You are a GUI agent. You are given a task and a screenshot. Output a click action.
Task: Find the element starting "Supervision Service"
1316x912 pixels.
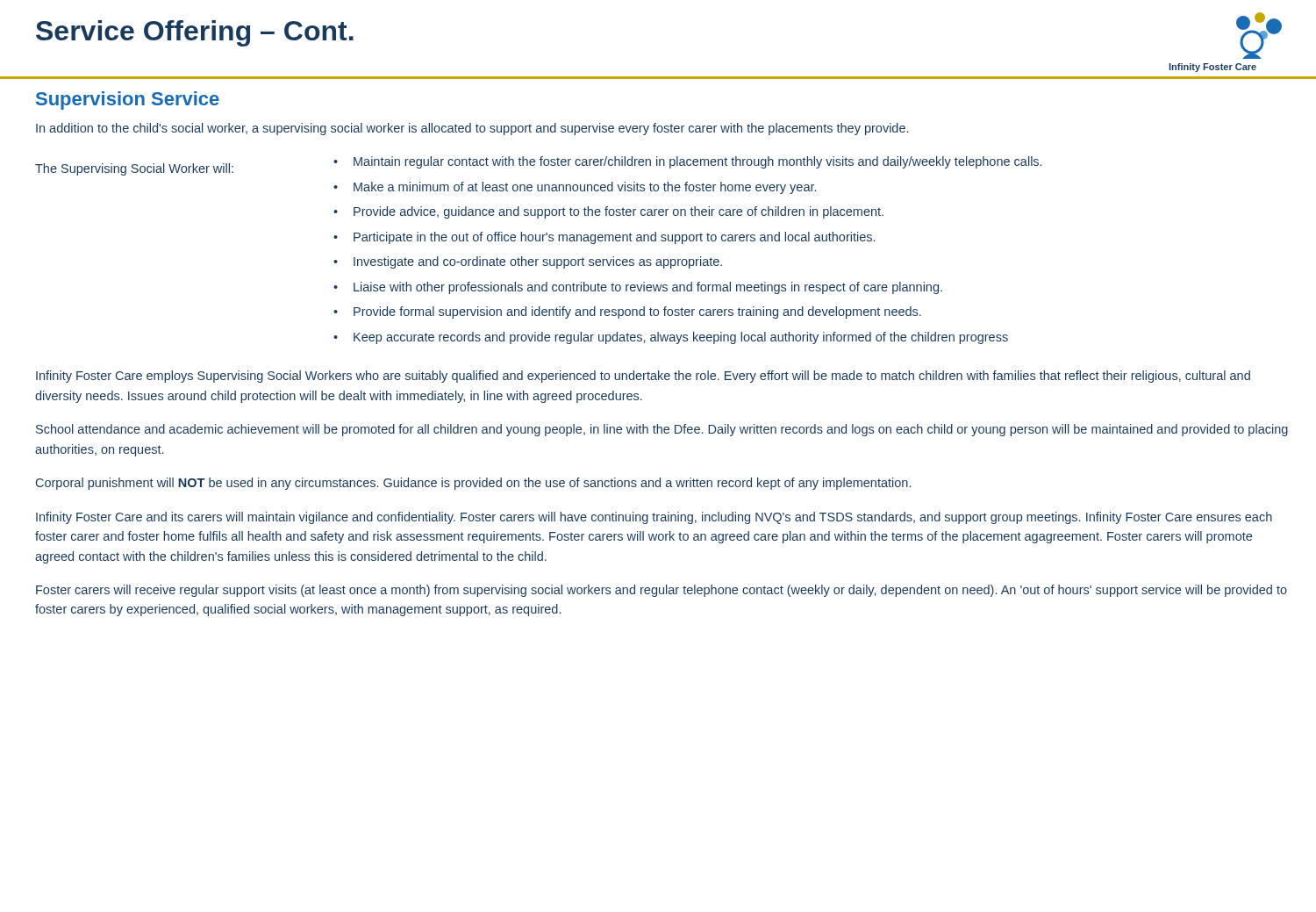point(127,99)
